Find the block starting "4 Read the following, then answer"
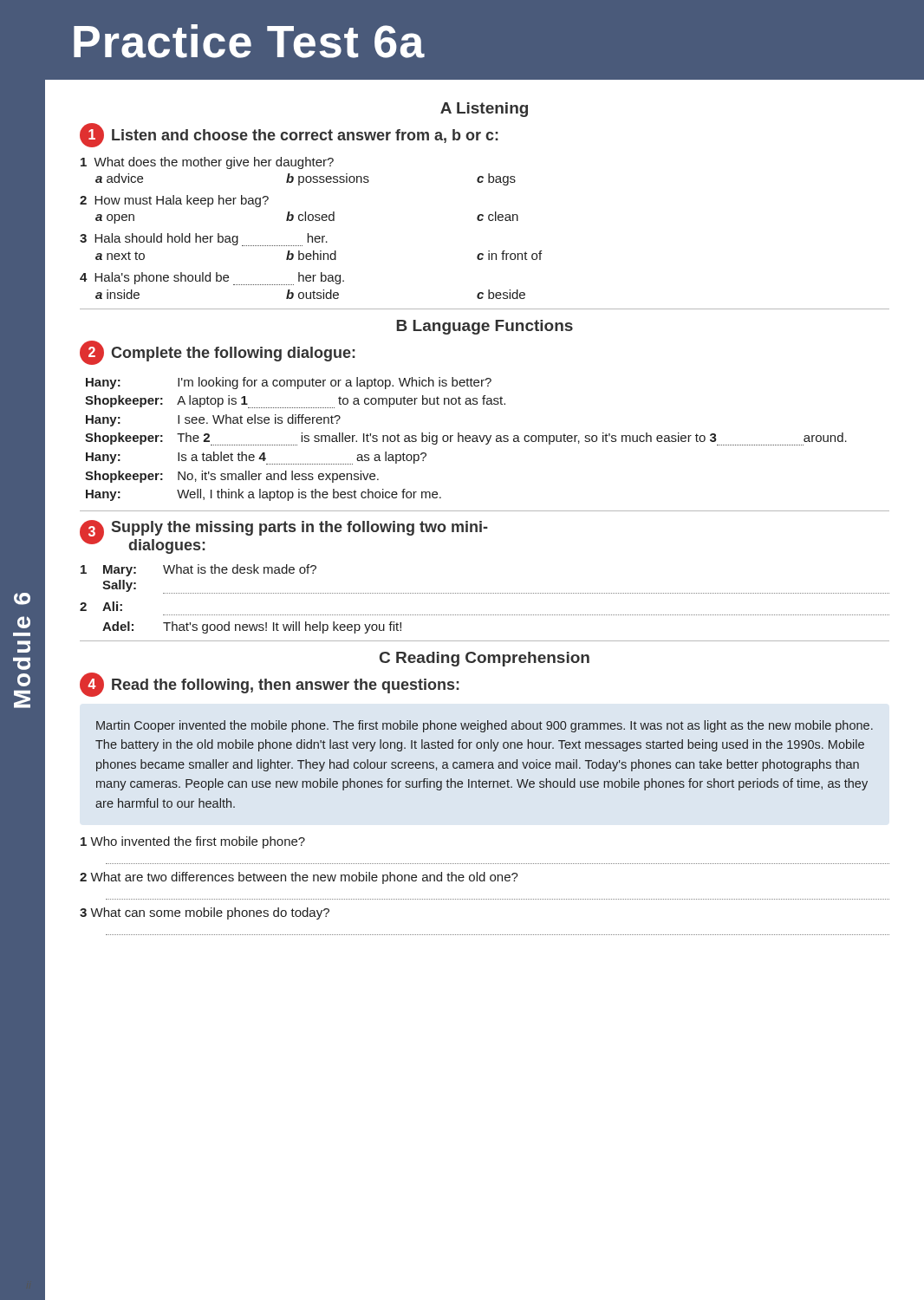The width and height of the screenshot is (924, 1300). pyautogui.click(x=270, y=685)
